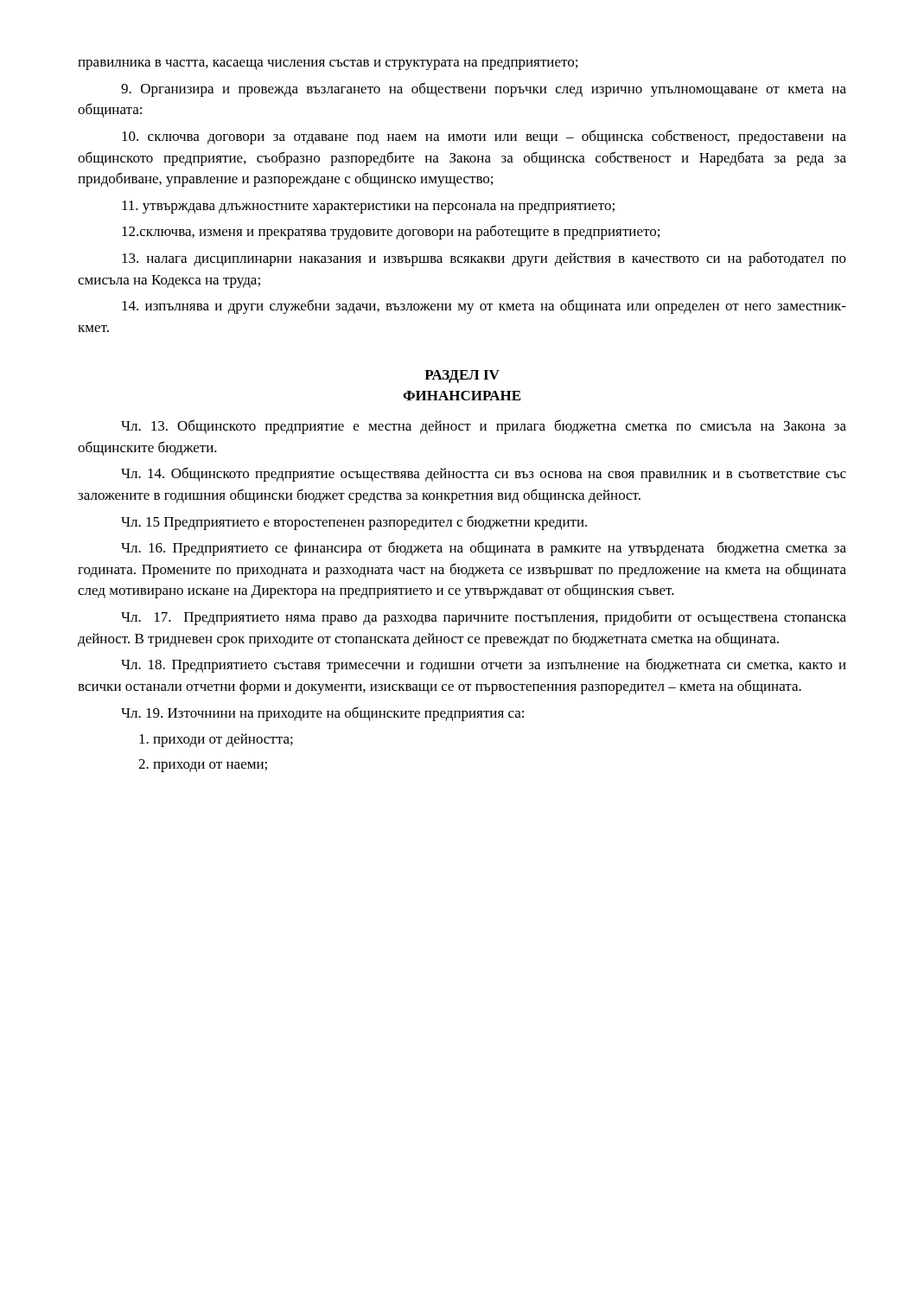Find the text block that reads "Чл. 19. Източнини на приходите на общинските предприятия"
This screenshot has width=924, height=1297.
tap(323, 713)
